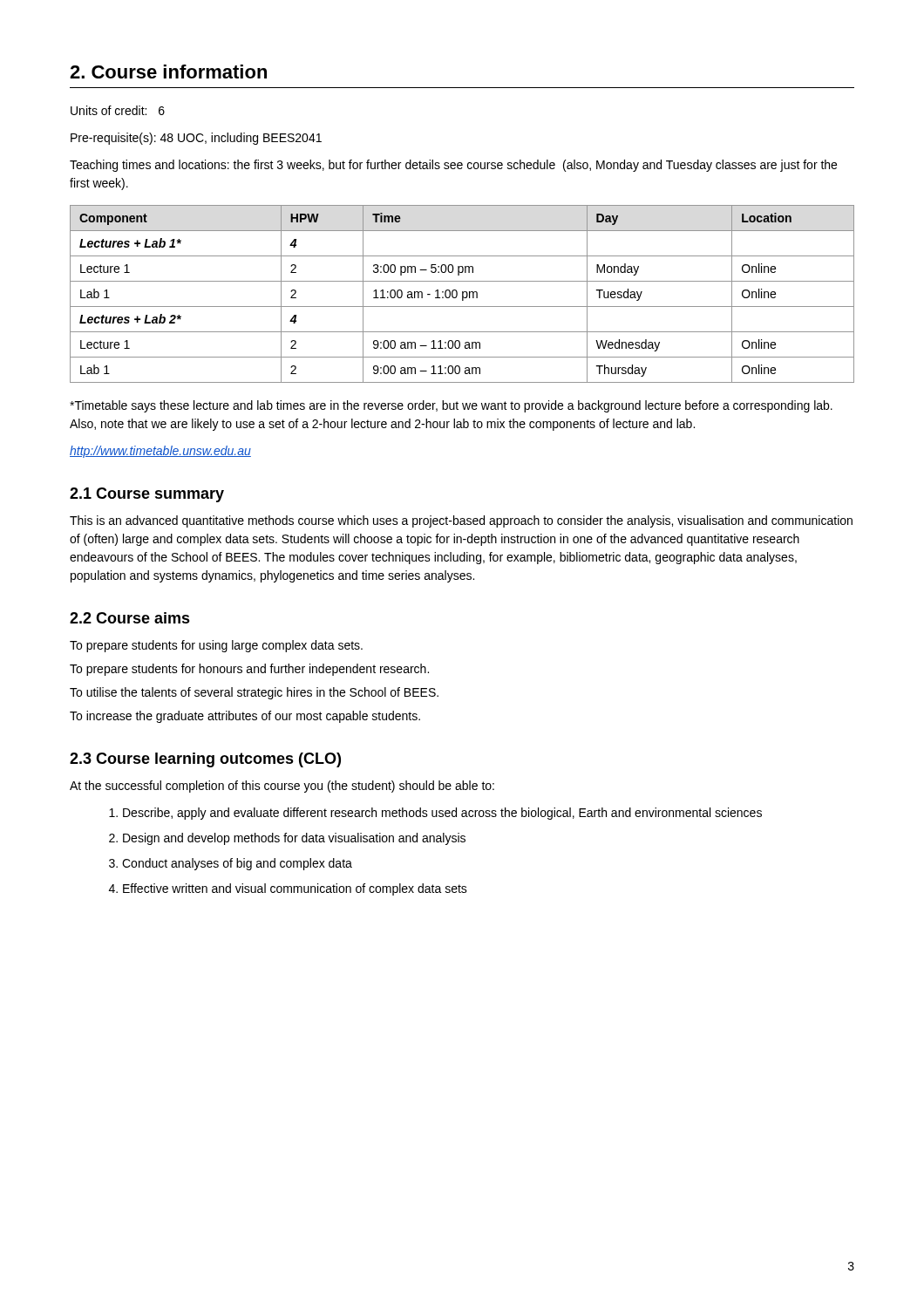Point to the text block starting "Describe, apply and"

(x=442, y=813)
